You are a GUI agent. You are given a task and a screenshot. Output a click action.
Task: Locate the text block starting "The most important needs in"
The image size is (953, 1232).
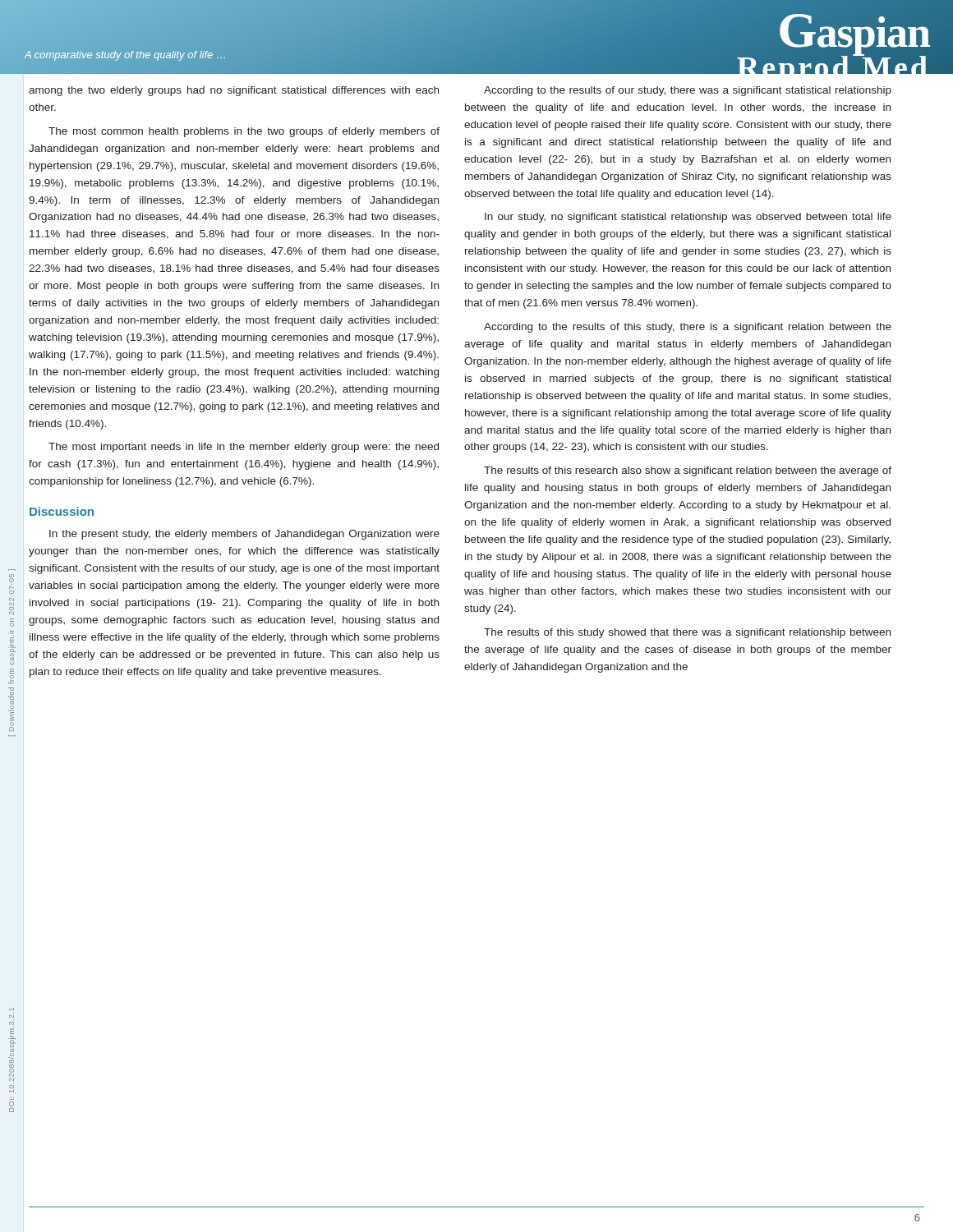point(234,465)
